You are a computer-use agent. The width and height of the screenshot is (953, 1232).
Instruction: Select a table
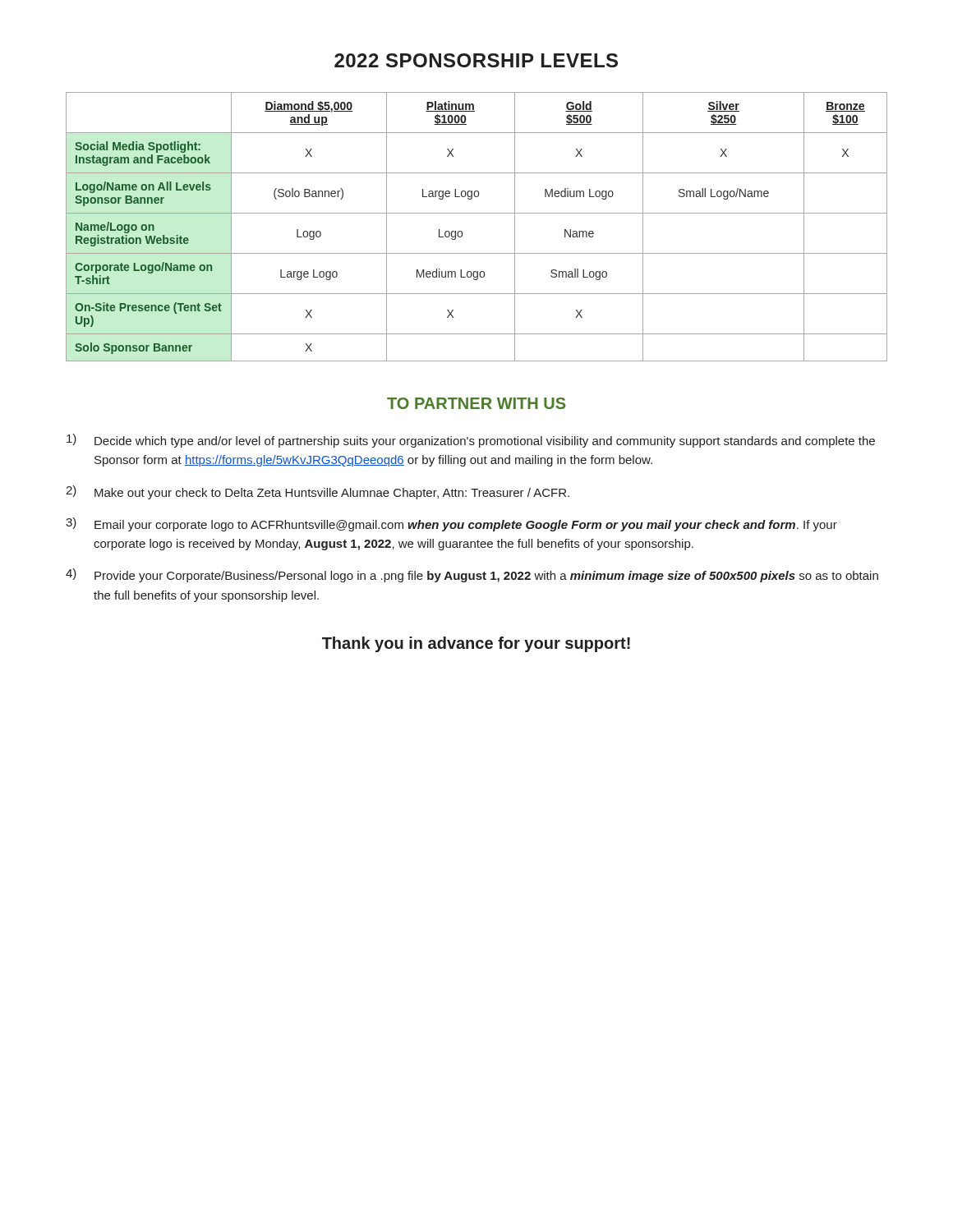click(x=476, y=227)
